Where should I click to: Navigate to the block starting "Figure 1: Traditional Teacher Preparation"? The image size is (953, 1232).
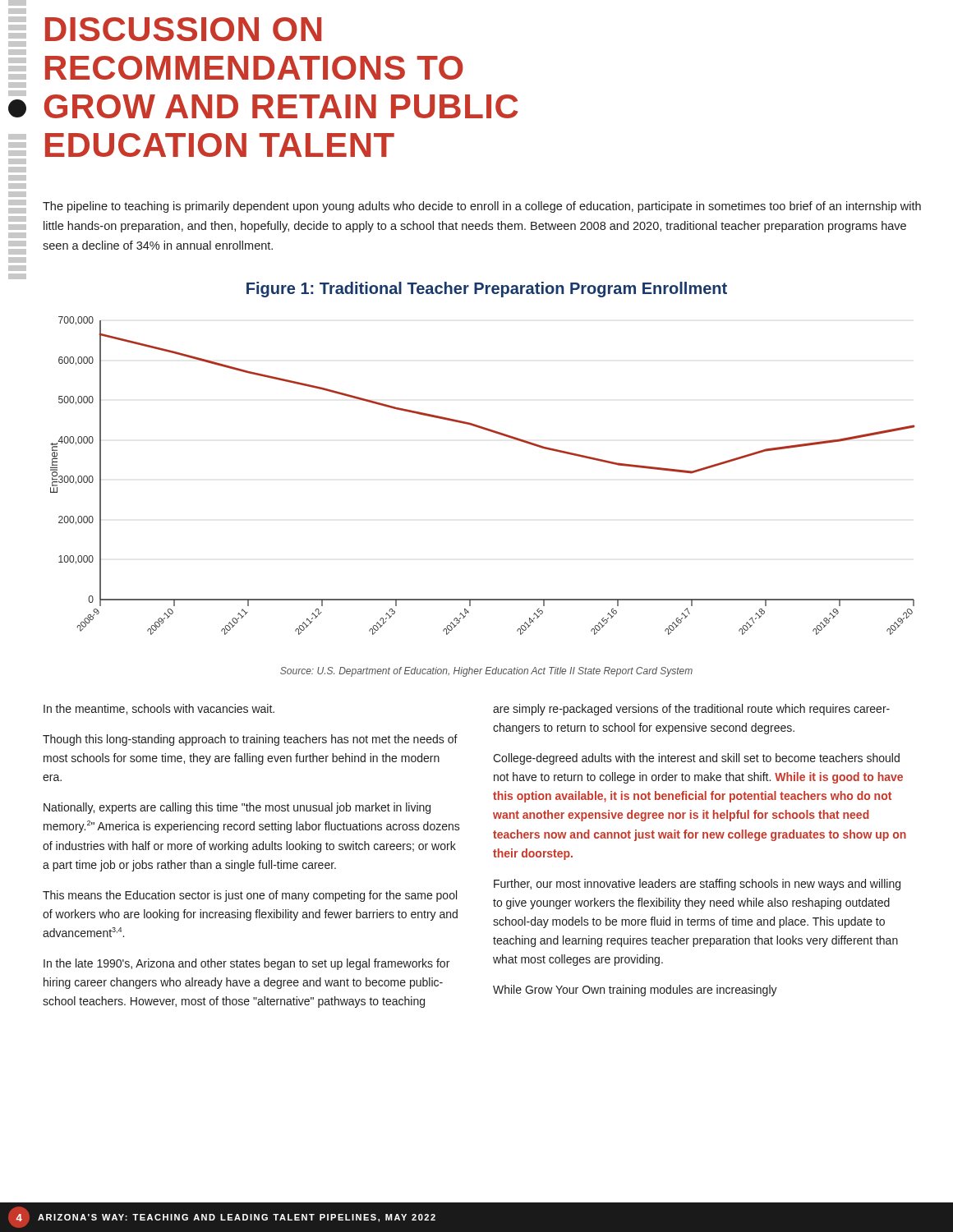click(486, 288)
